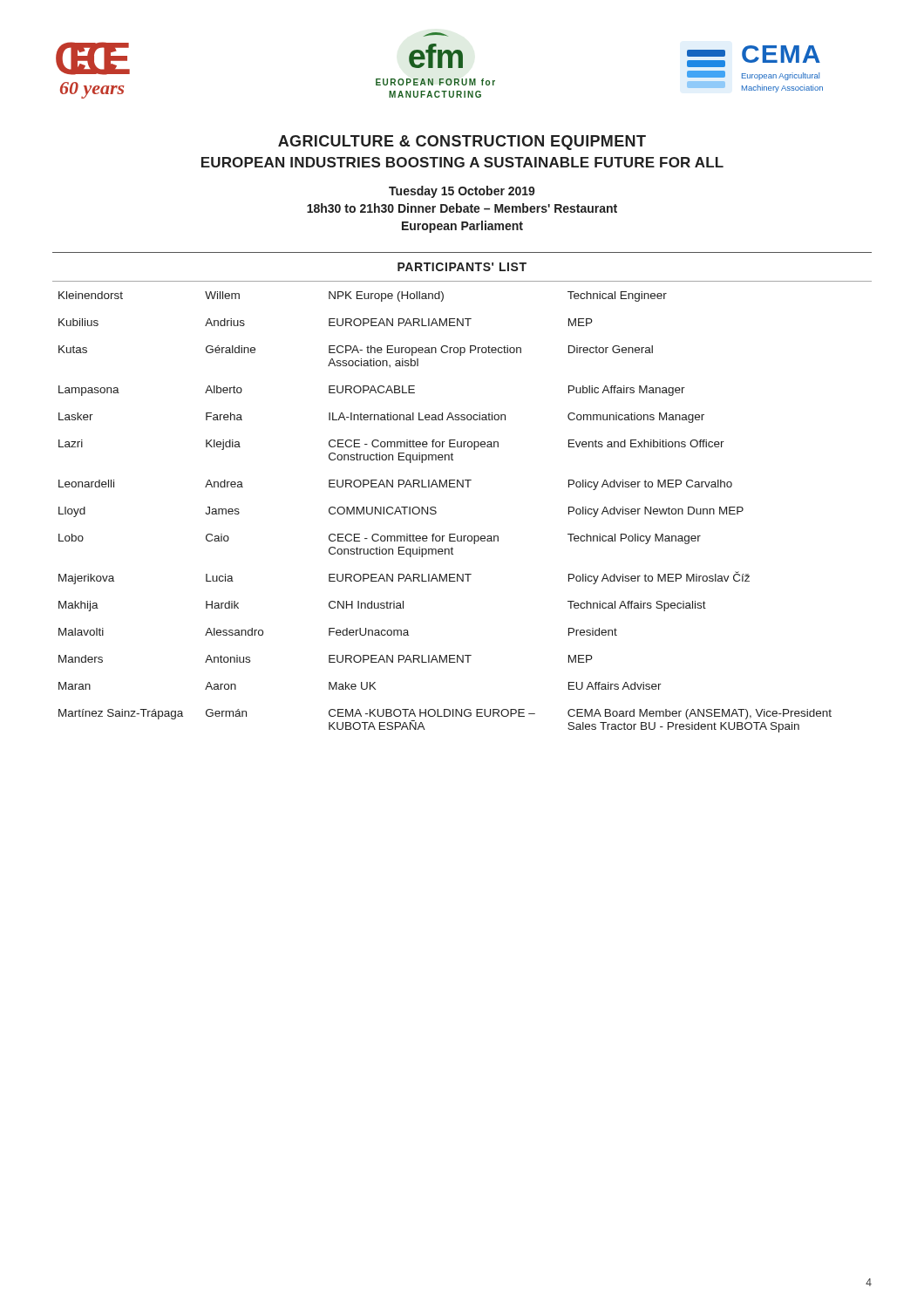Locate the title containing "AGRICULTURE & CONSTRUCTION"
The image size is (924, 1308).
pos(462,183)
